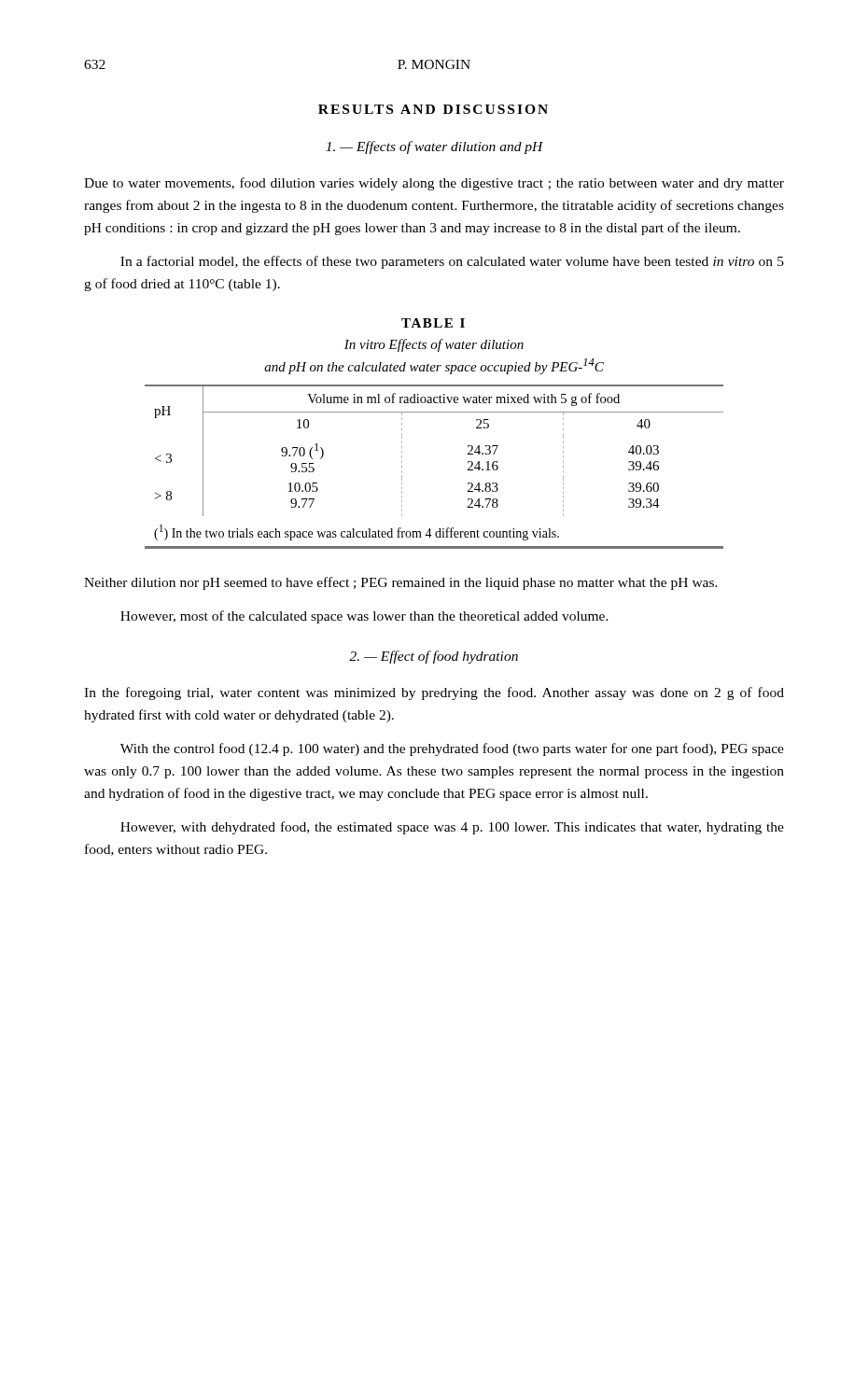Navigate to the region starting "2. — Effect of food hydration"
This screenshot has height=1400, width=868.
click(434, 656)
